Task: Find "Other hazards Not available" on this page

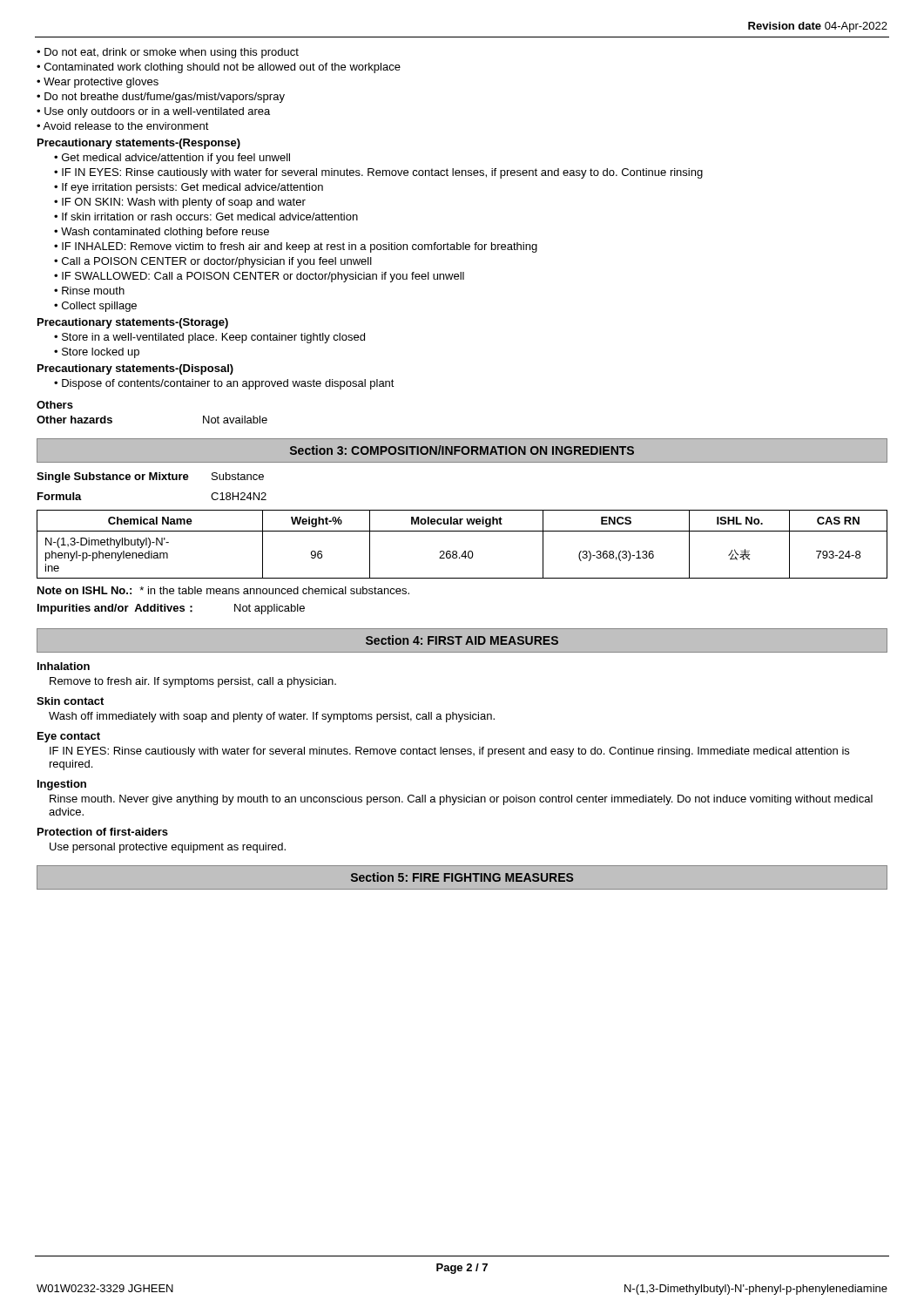Action: (x=61, y=420)
